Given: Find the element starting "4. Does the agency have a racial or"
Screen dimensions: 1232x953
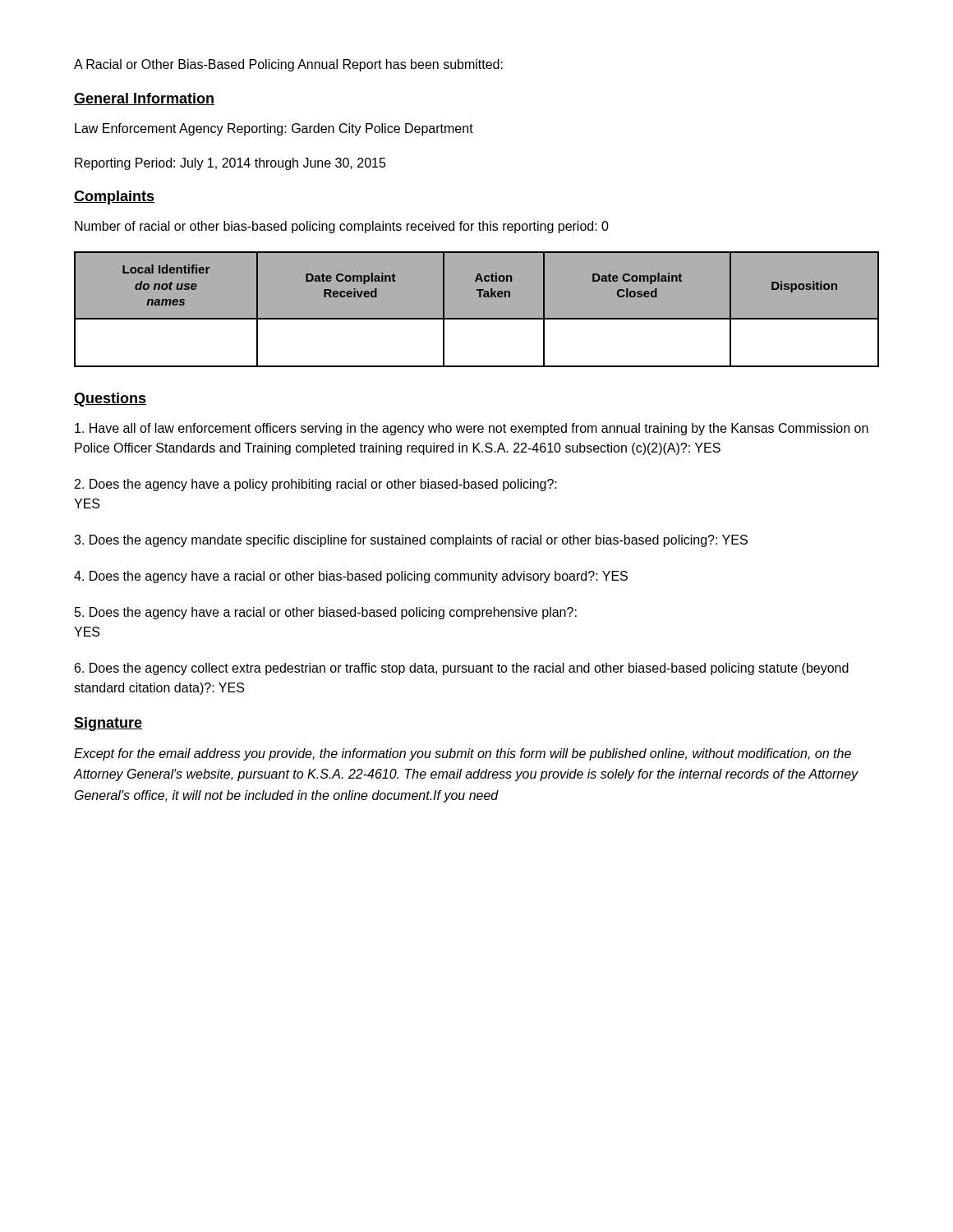Looking at the screenshot, I should [x=351, y=576].
